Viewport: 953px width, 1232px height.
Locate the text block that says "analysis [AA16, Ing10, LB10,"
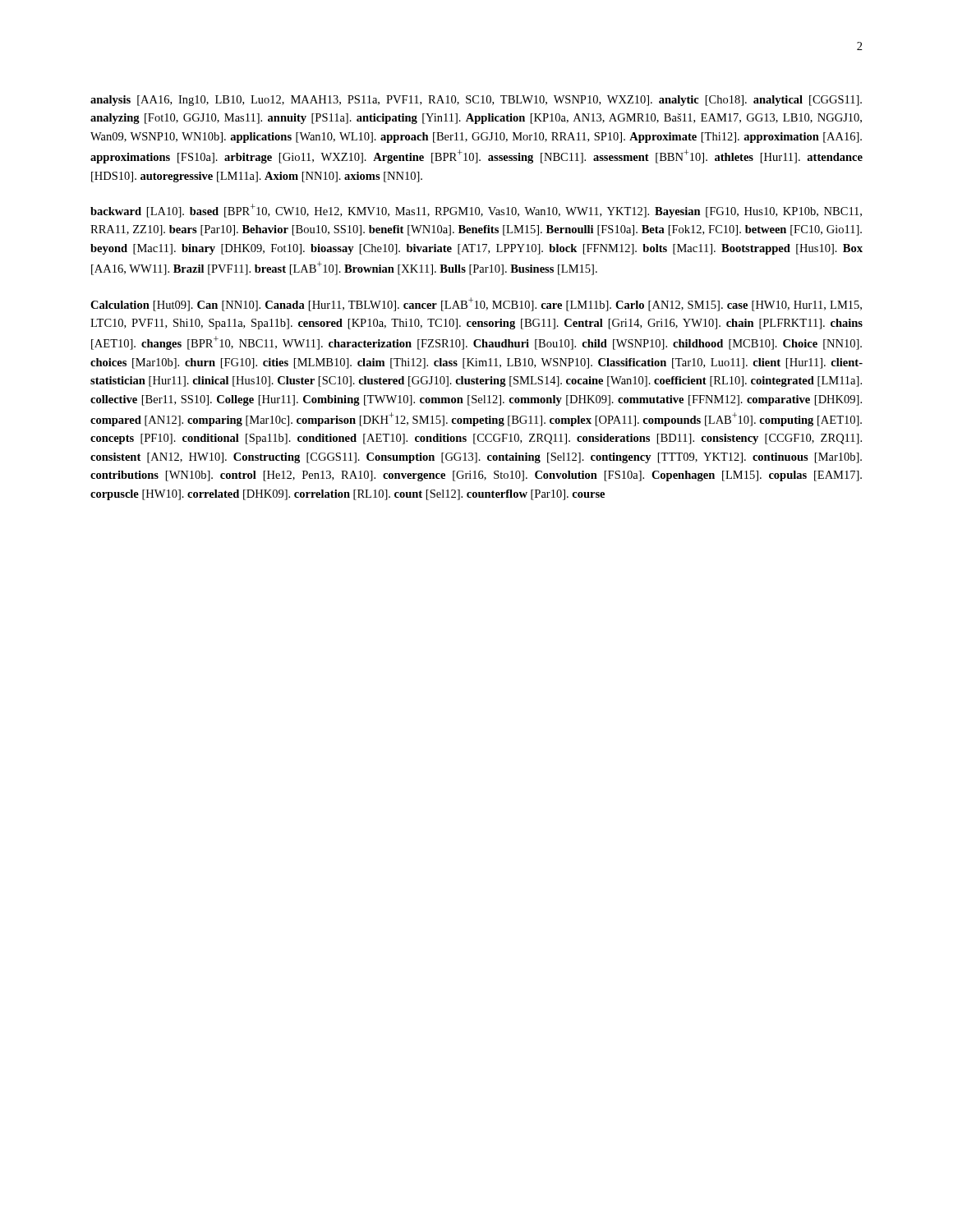[476, 138]
